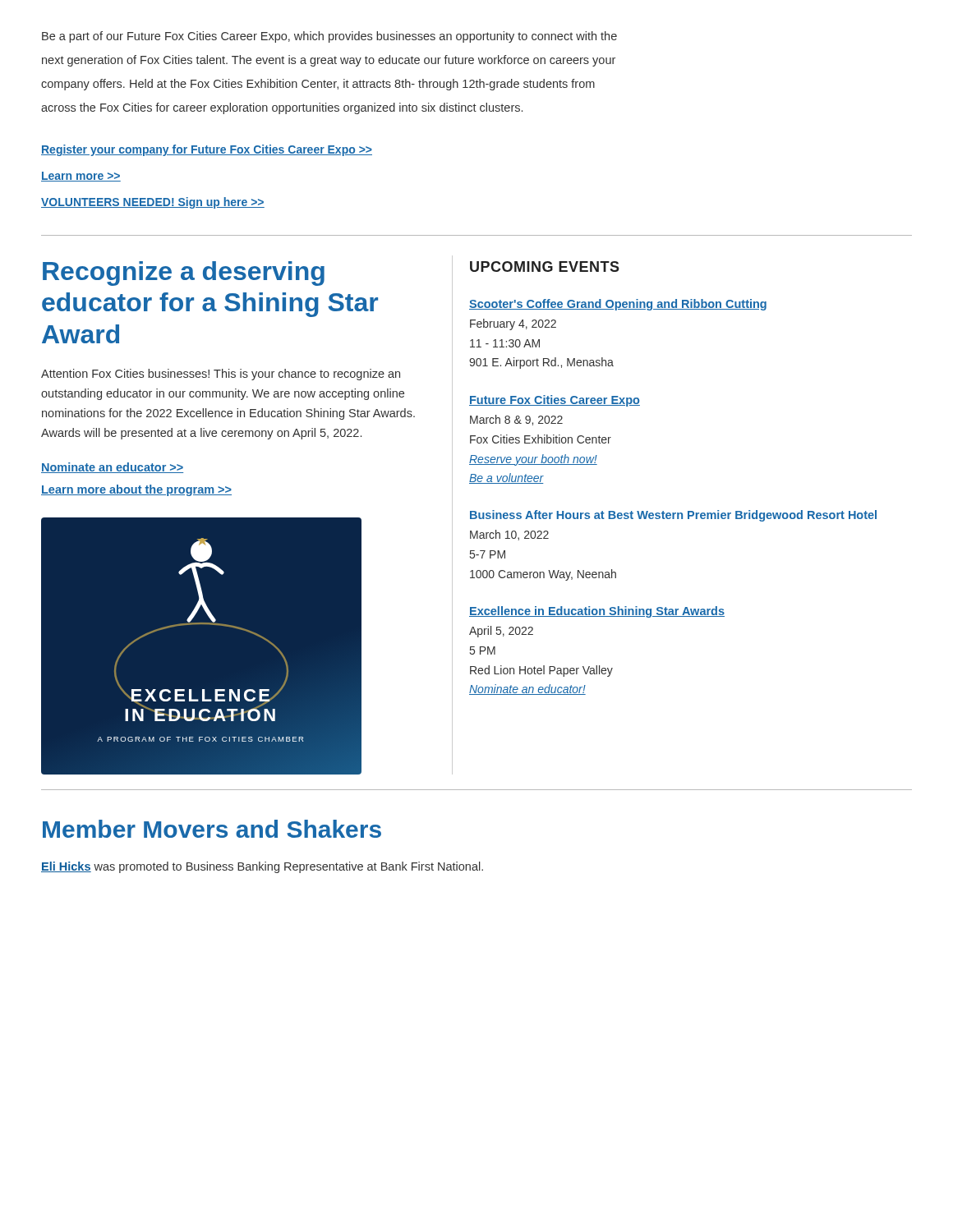This screenshot has width=953, height=1232.
Task: Click the passage that begins "Scooter's Coffee Grand Opening"
Action: [618, 305]
